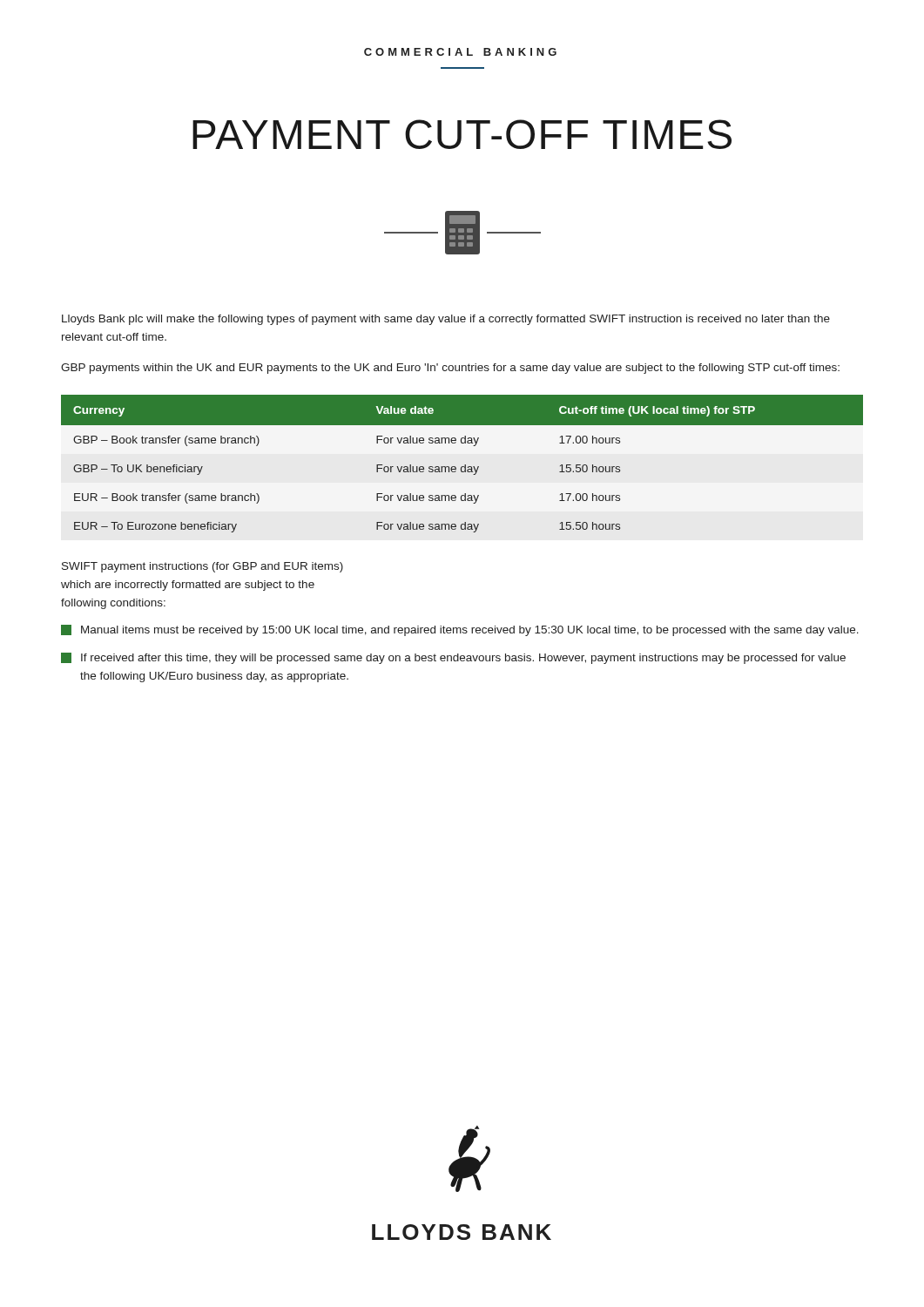Select the region starting "PAYMENT CUT-OFF TIMES"
This screenshot has width=924, height=1307.
[x=462, y=135]
